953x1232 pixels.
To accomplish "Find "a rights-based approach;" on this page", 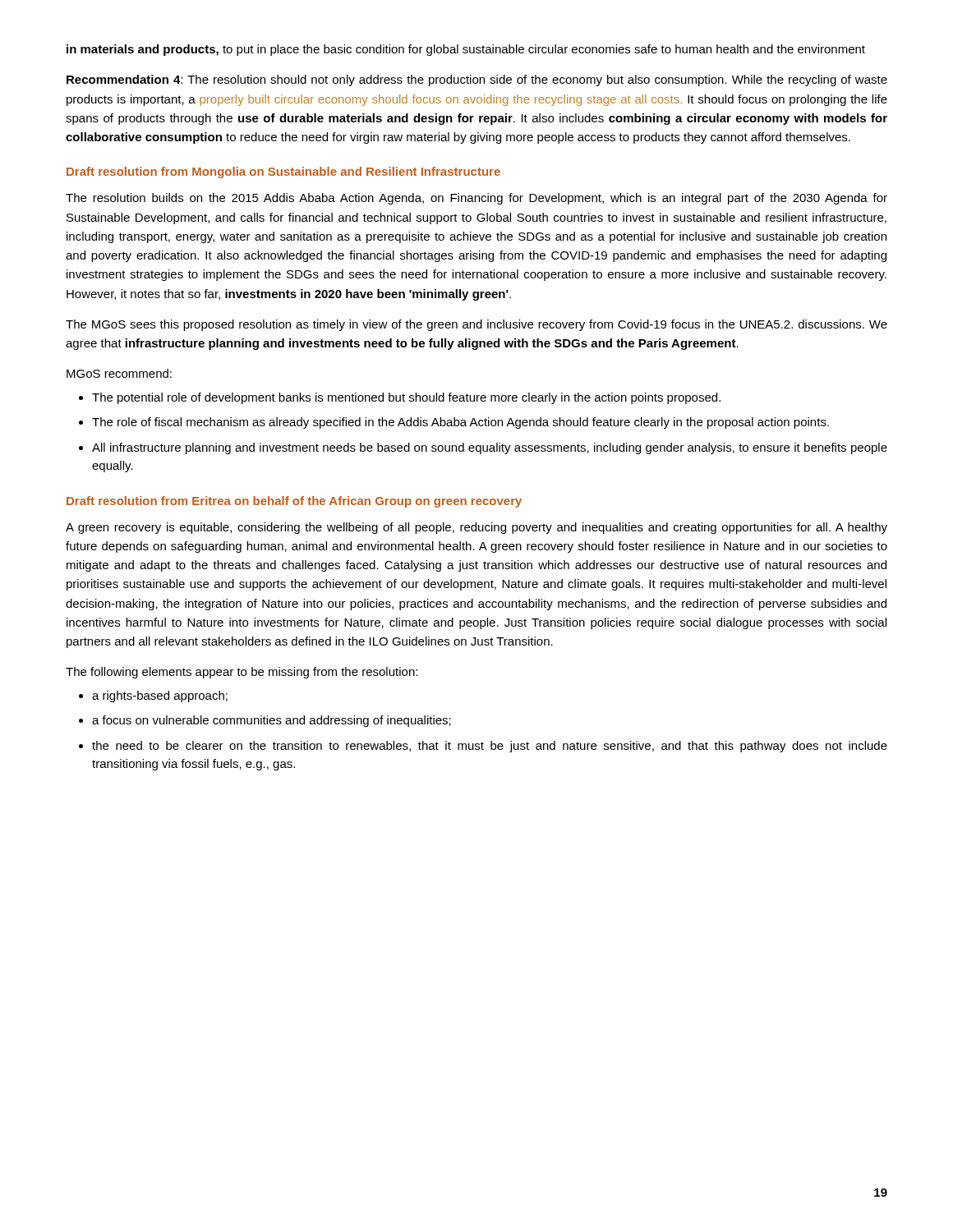I will coord(160,695).
